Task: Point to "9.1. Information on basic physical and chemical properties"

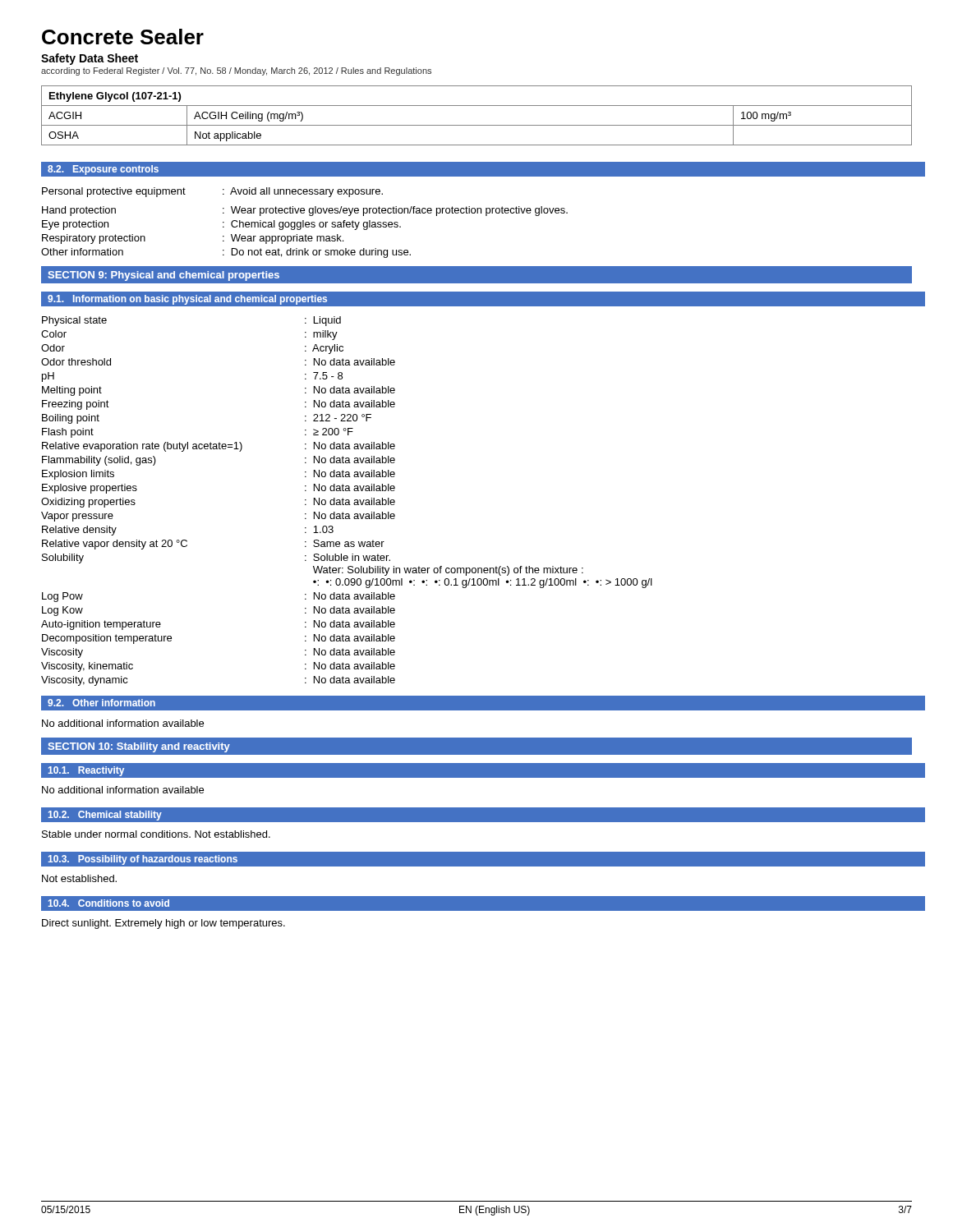Action: click(476, 299)
